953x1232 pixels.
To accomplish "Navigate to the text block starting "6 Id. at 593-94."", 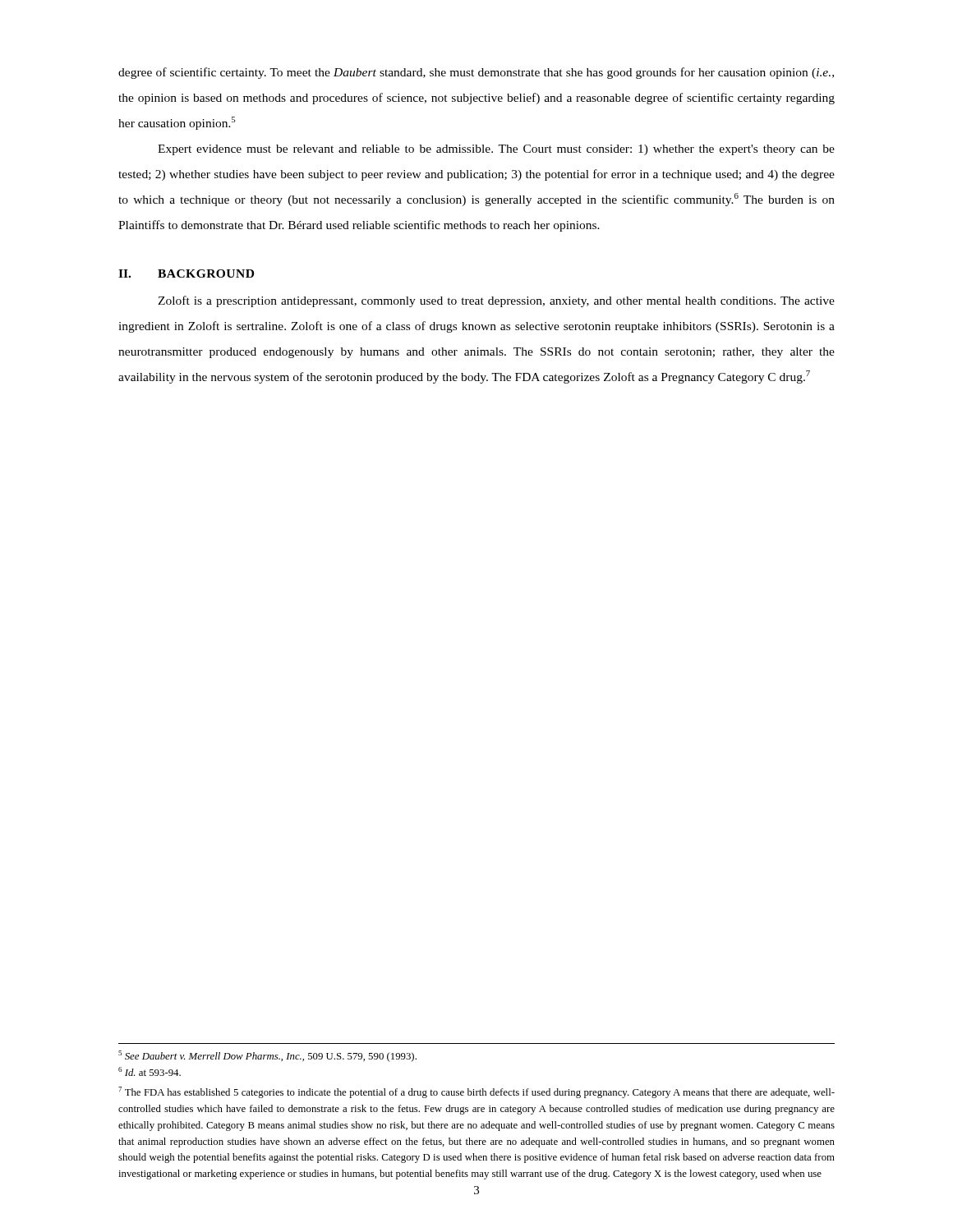I will point(150,1072).
